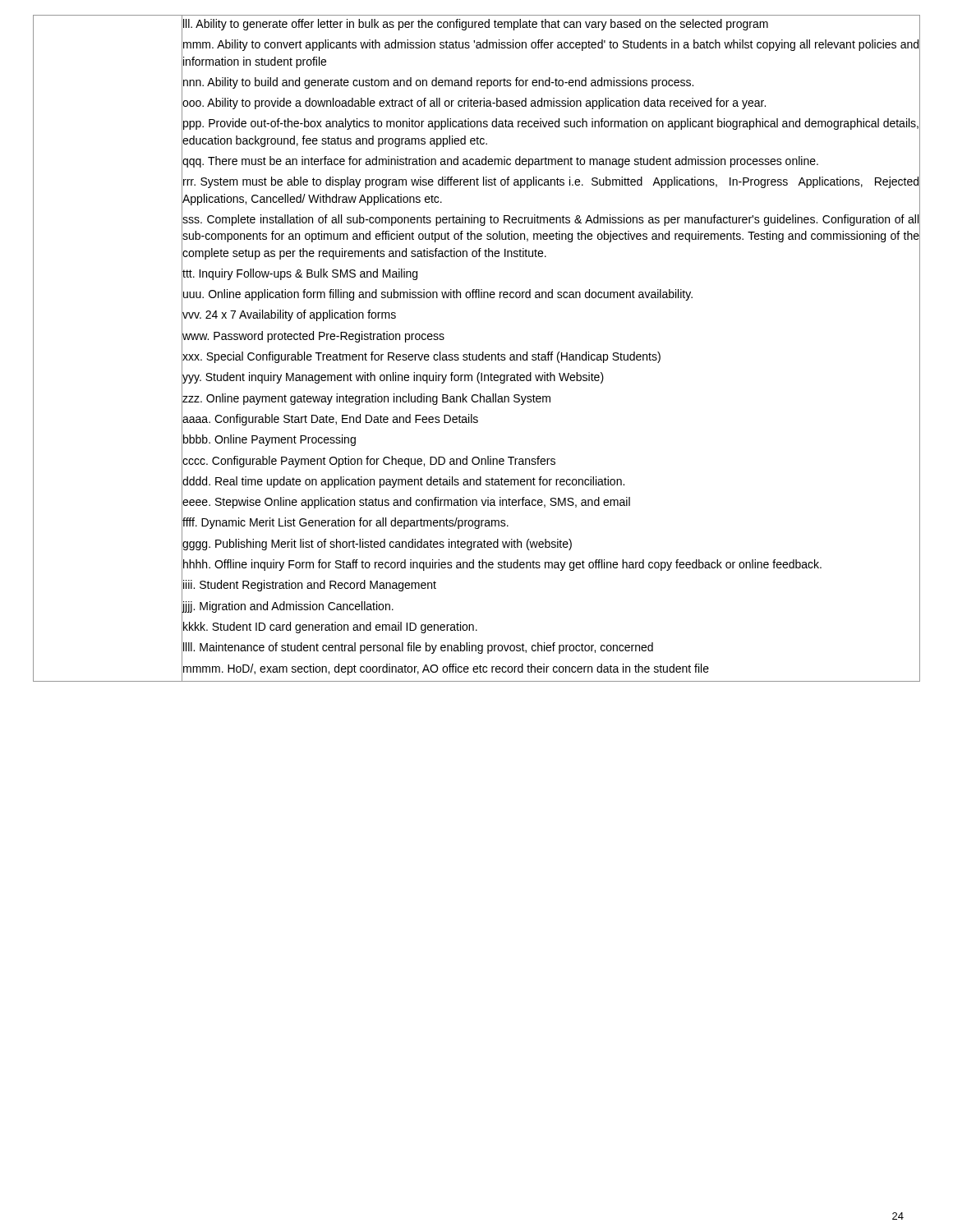953x1232 pixels.
Task: Click on the block starting "jjjj. Migration and Admission"
Action: (x=296, y=606)
